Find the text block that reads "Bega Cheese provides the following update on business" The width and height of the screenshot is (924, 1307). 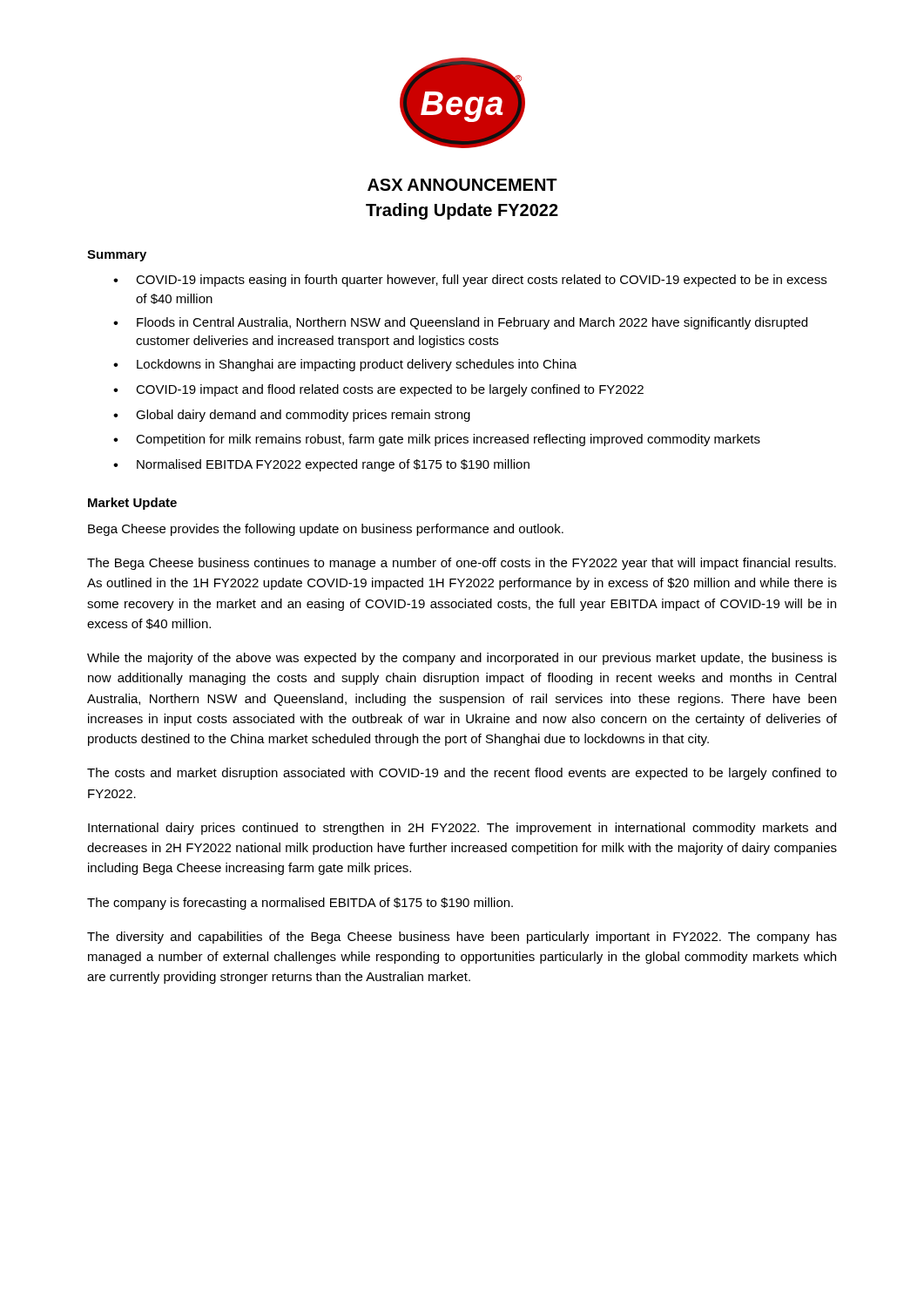click(326, 528)
